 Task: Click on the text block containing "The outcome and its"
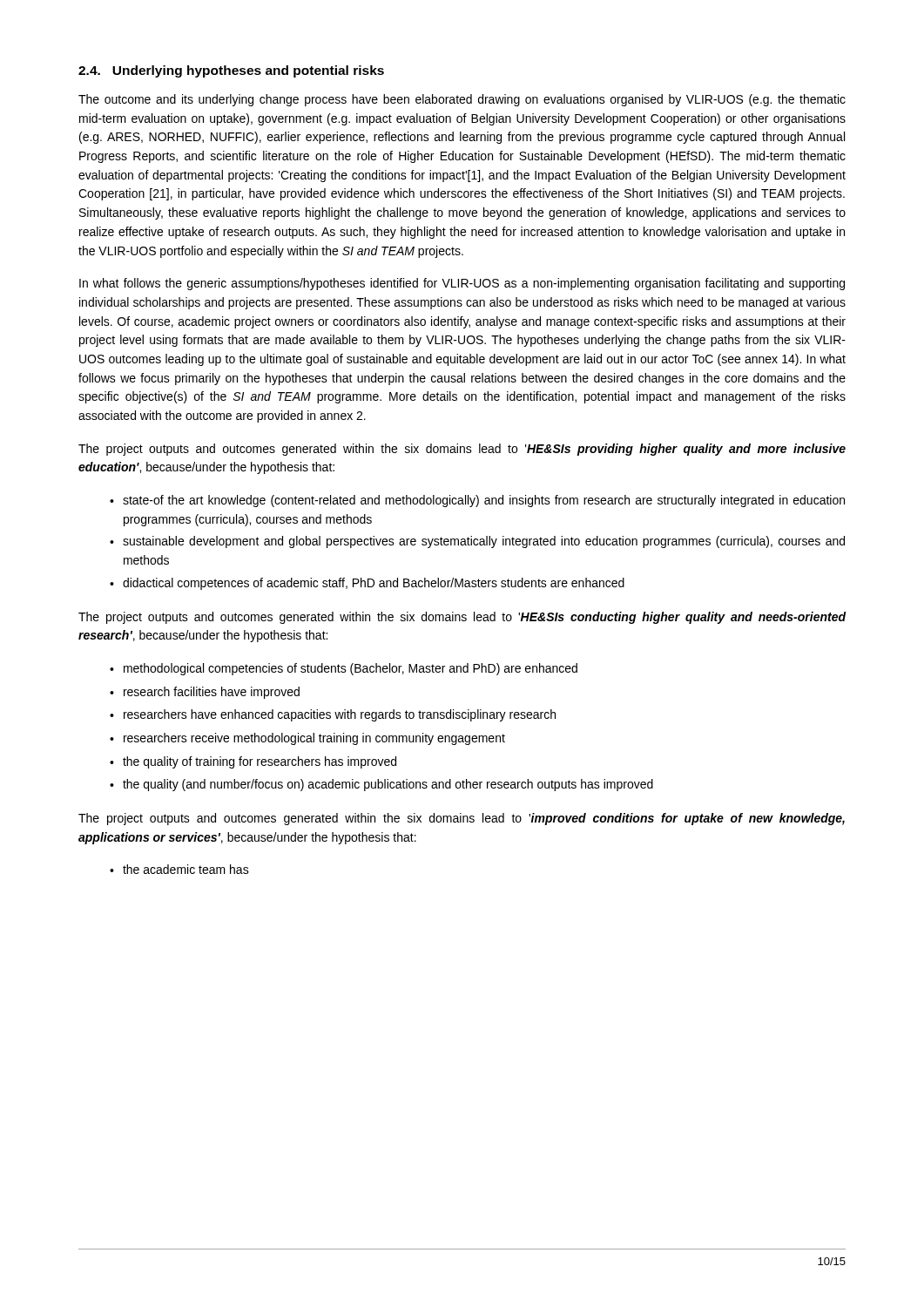tap(462, 175)
